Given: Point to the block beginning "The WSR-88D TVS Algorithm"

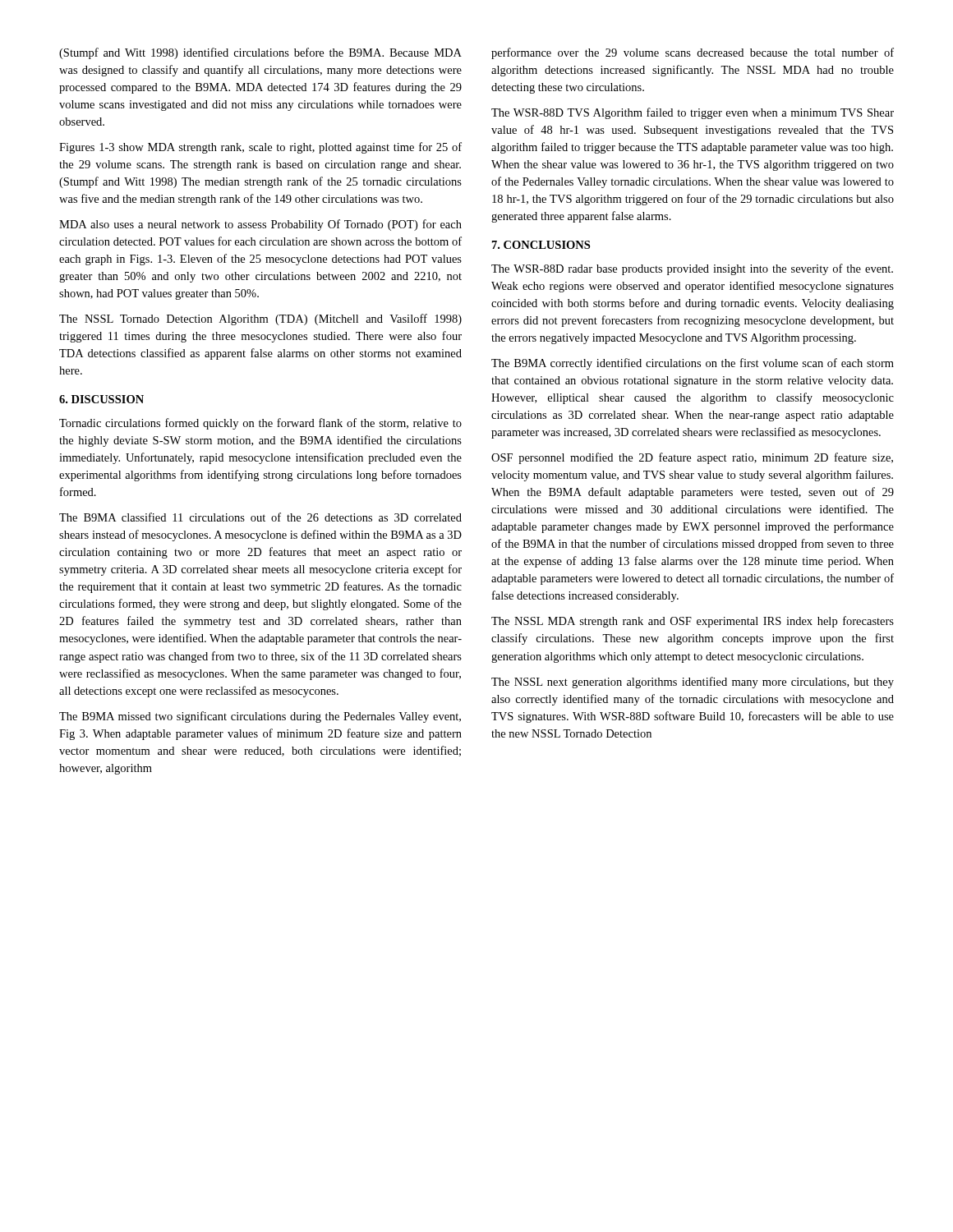Looking at the screenshot, I should (693, 165).
